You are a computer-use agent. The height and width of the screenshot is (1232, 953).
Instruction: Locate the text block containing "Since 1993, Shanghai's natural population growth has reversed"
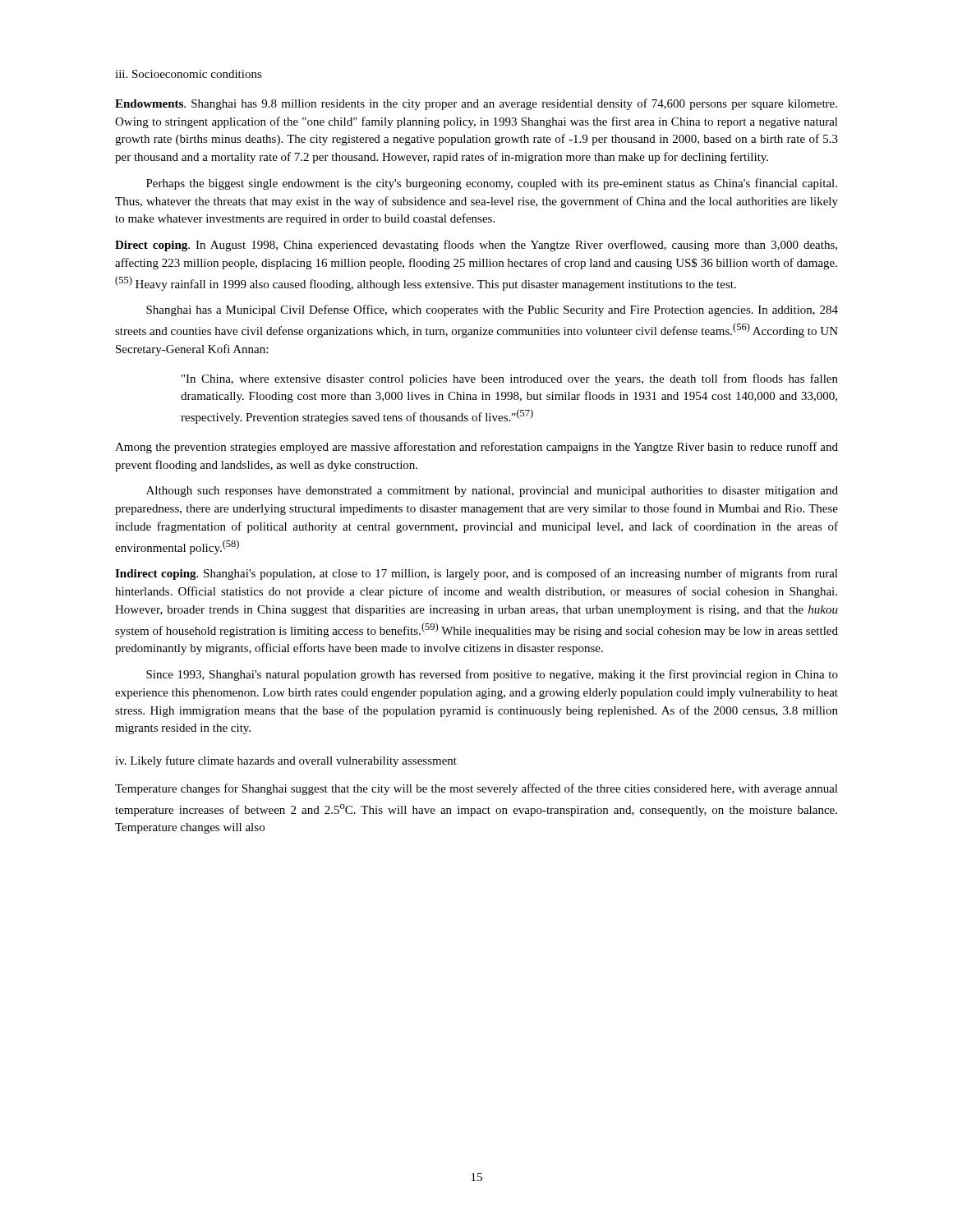tap(476, 701)
